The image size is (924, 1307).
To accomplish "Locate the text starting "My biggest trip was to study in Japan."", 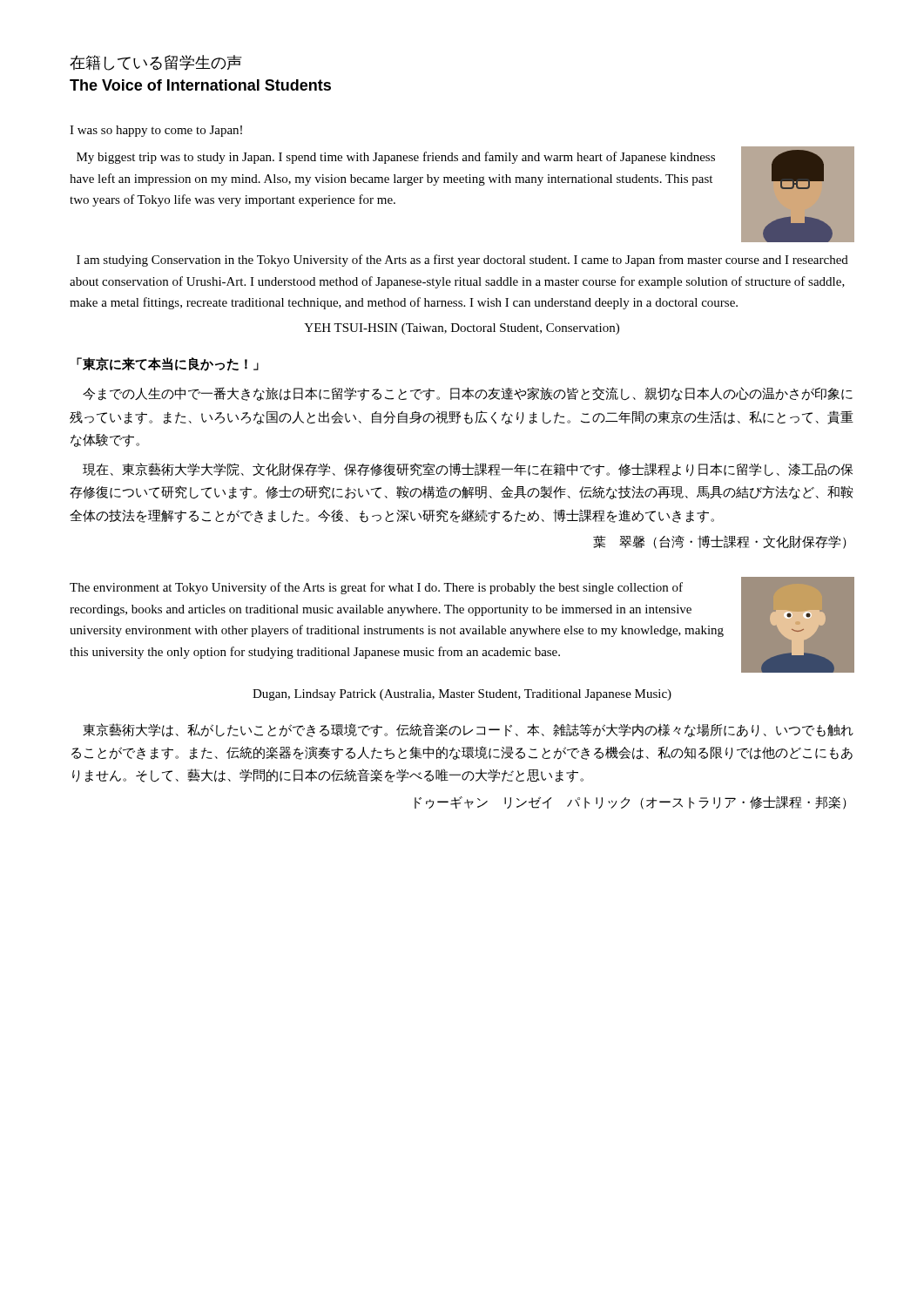I will 393,178.
